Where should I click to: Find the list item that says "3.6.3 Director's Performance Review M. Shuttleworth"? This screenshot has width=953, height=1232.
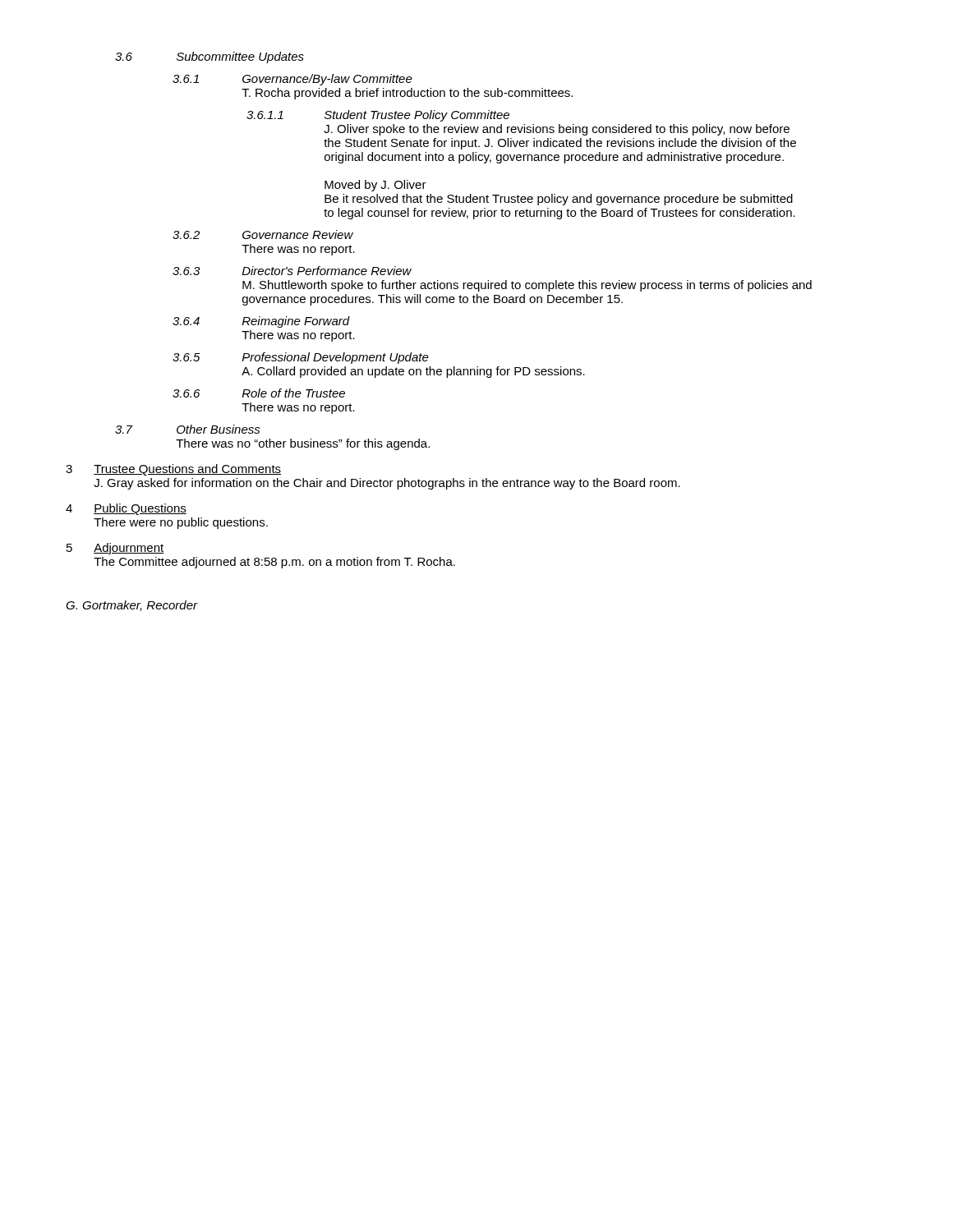pyautogui.click(x=515, y=285)
